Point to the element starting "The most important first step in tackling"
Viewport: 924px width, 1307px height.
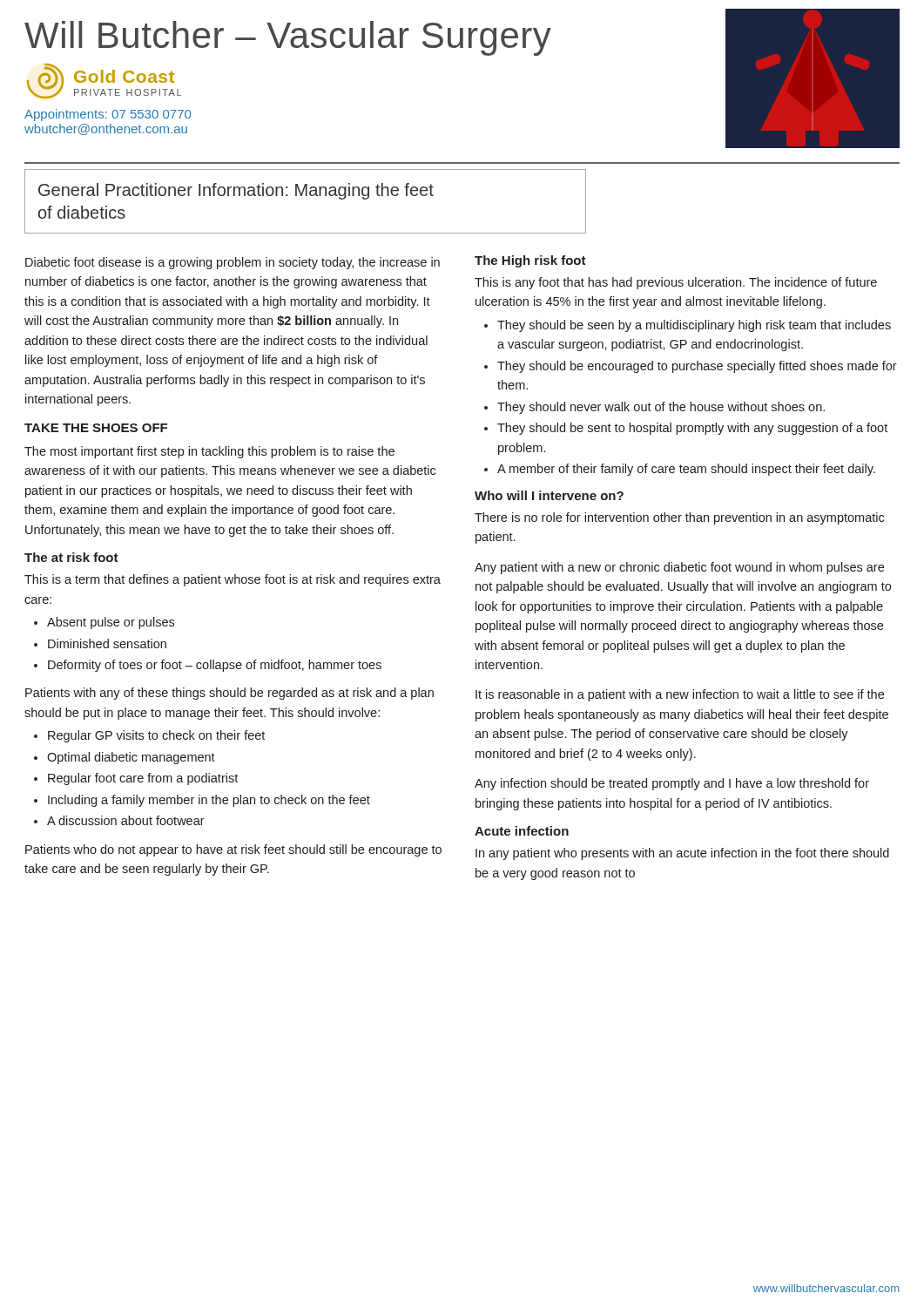[x=230, y=490]
